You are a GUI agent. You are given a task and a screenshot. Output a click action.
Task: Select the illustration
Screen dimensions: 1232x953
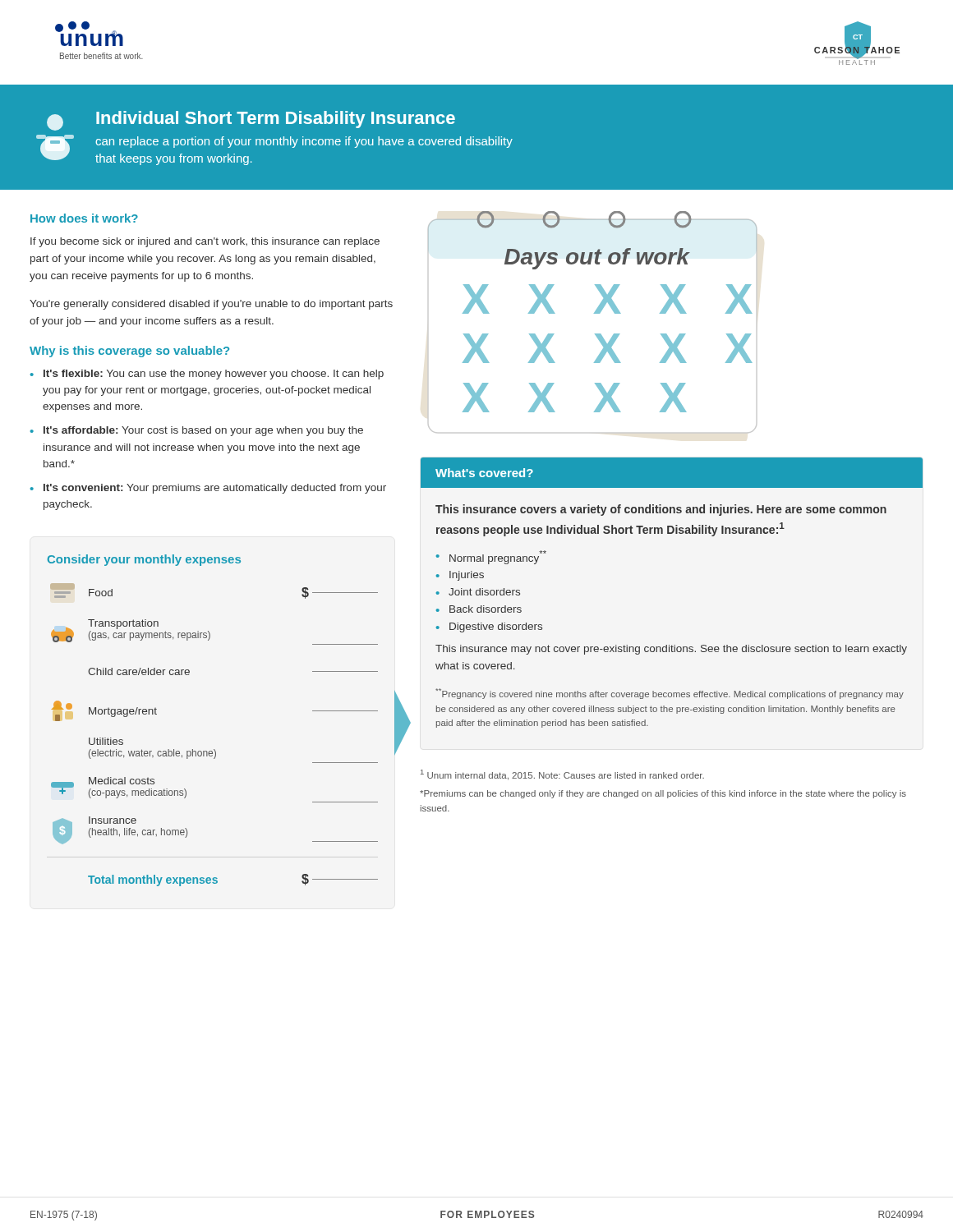coord(672,327)
